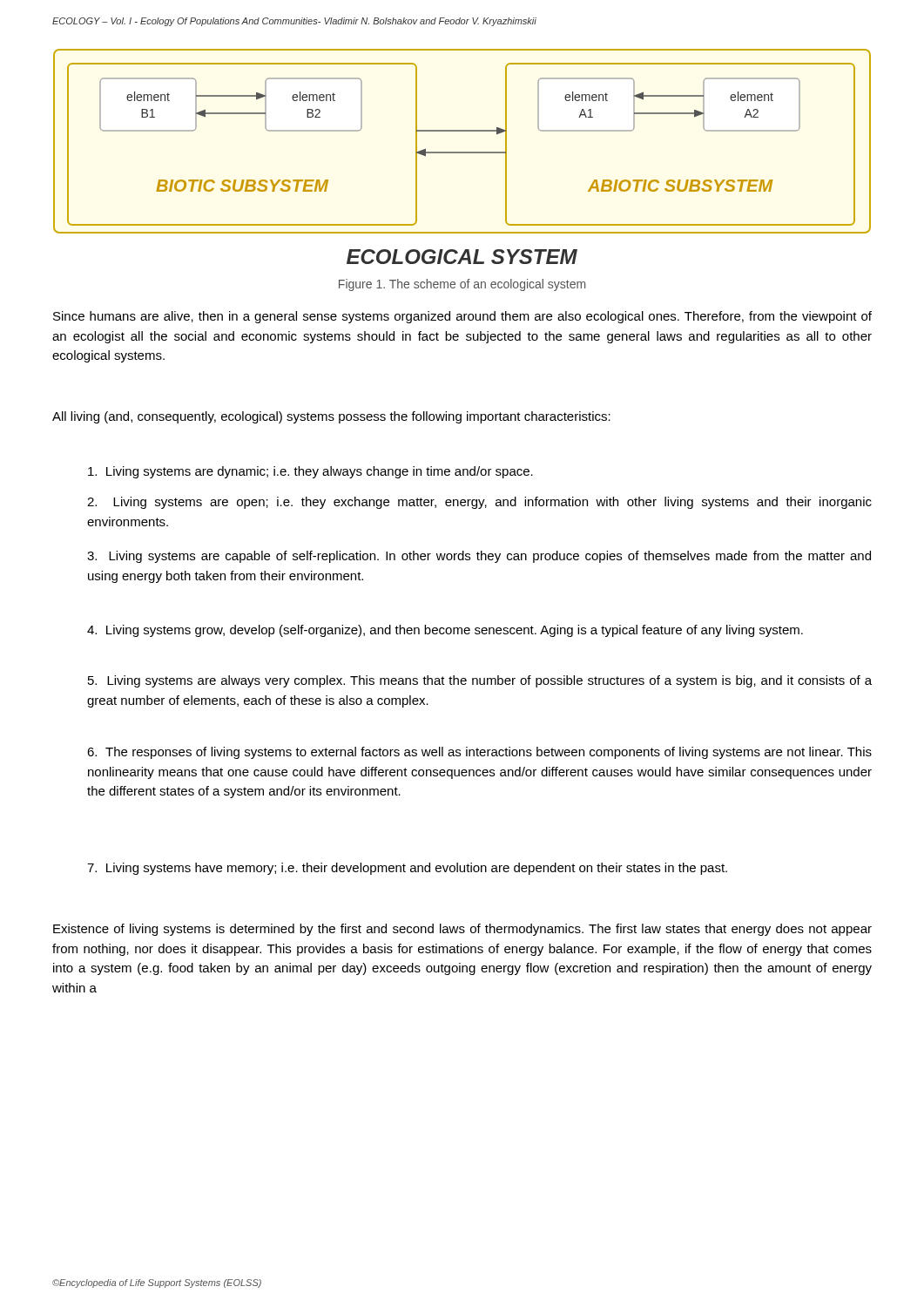
Task: Point to the caption beginning "Figure 1. The scheme of"
Action: [x=462, y=284]
